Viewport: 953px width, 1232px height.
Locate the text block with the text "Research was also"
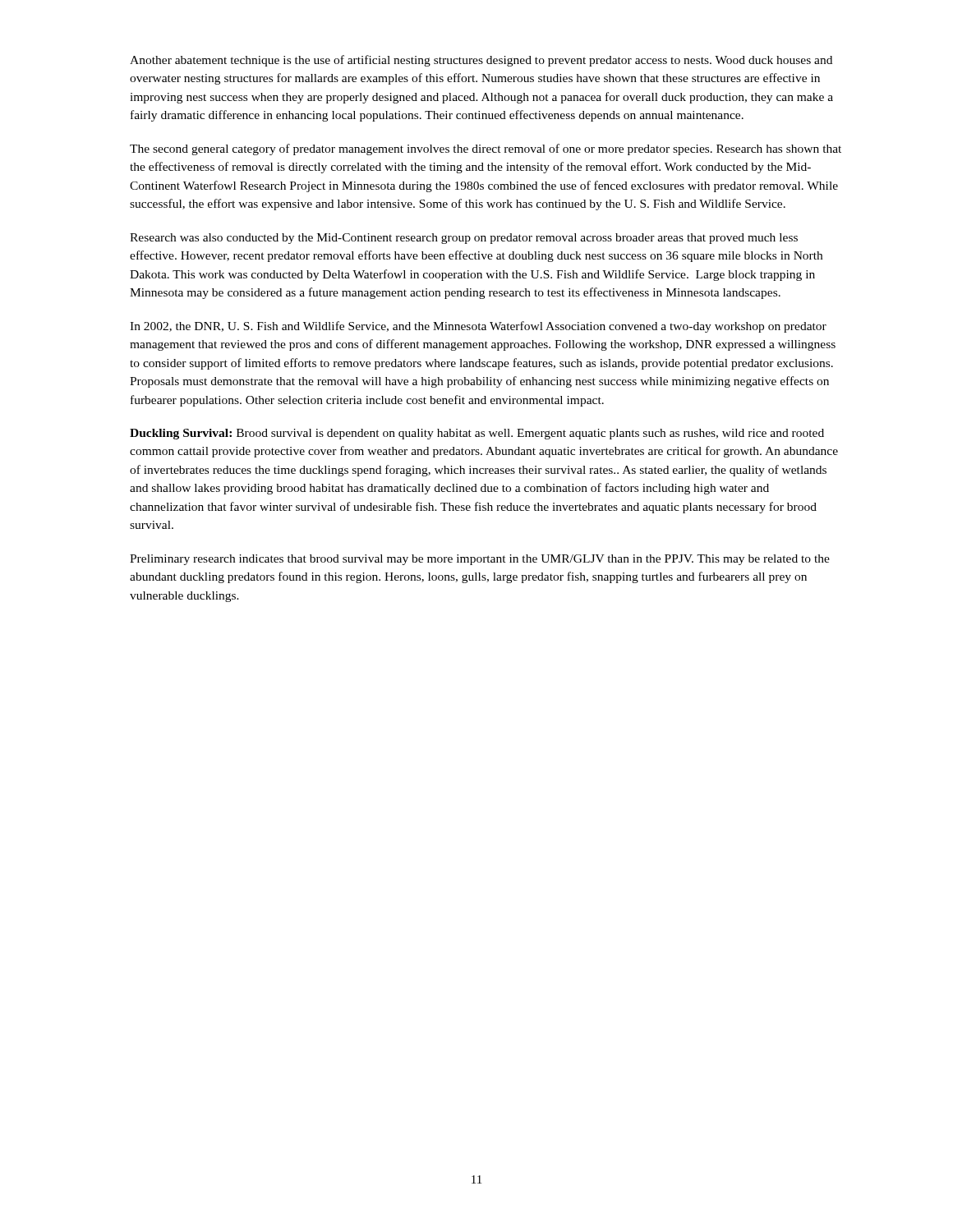(x=476, y=264)
